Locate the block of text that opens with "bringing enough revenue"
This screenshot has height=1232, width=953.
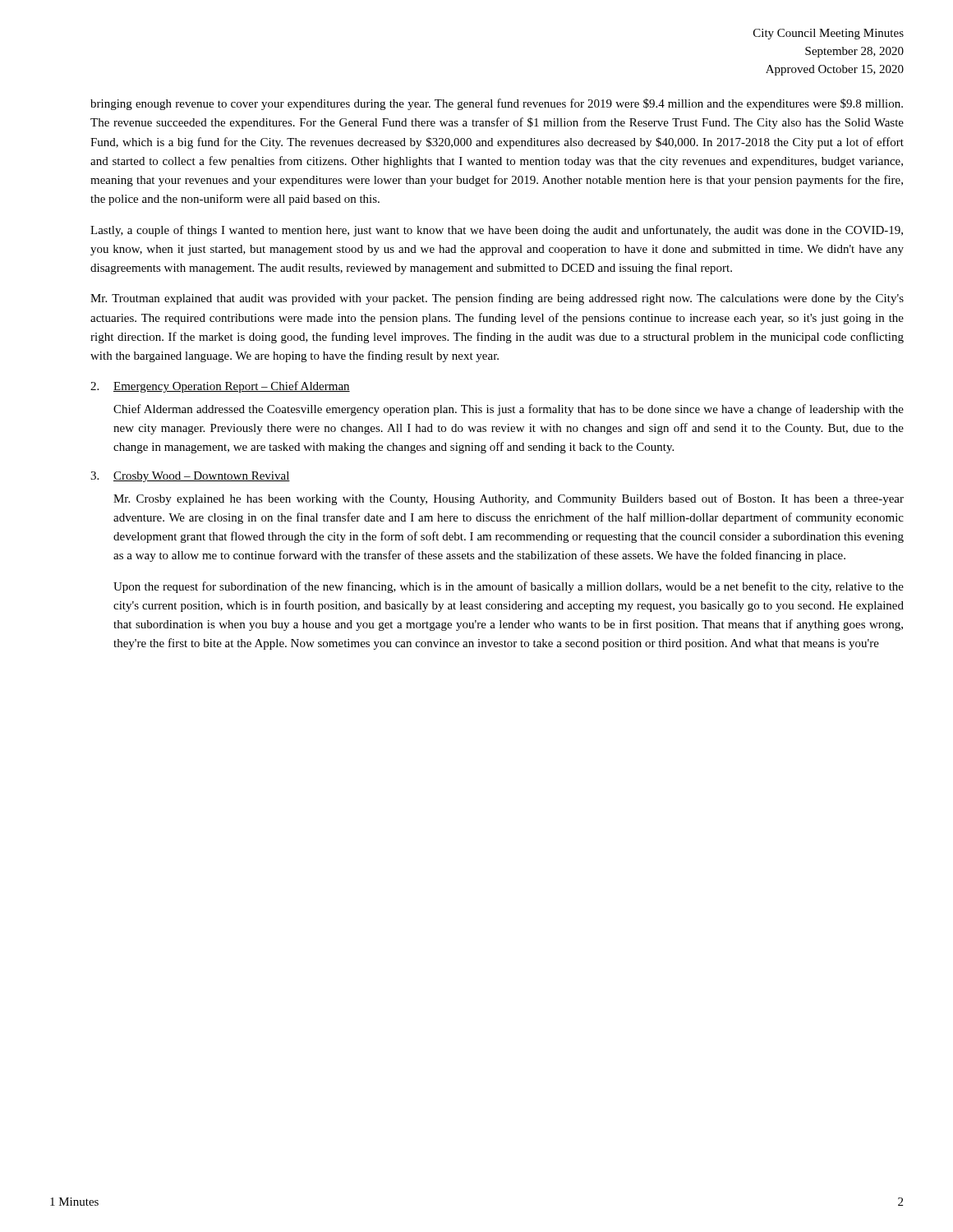coord(497,151)
